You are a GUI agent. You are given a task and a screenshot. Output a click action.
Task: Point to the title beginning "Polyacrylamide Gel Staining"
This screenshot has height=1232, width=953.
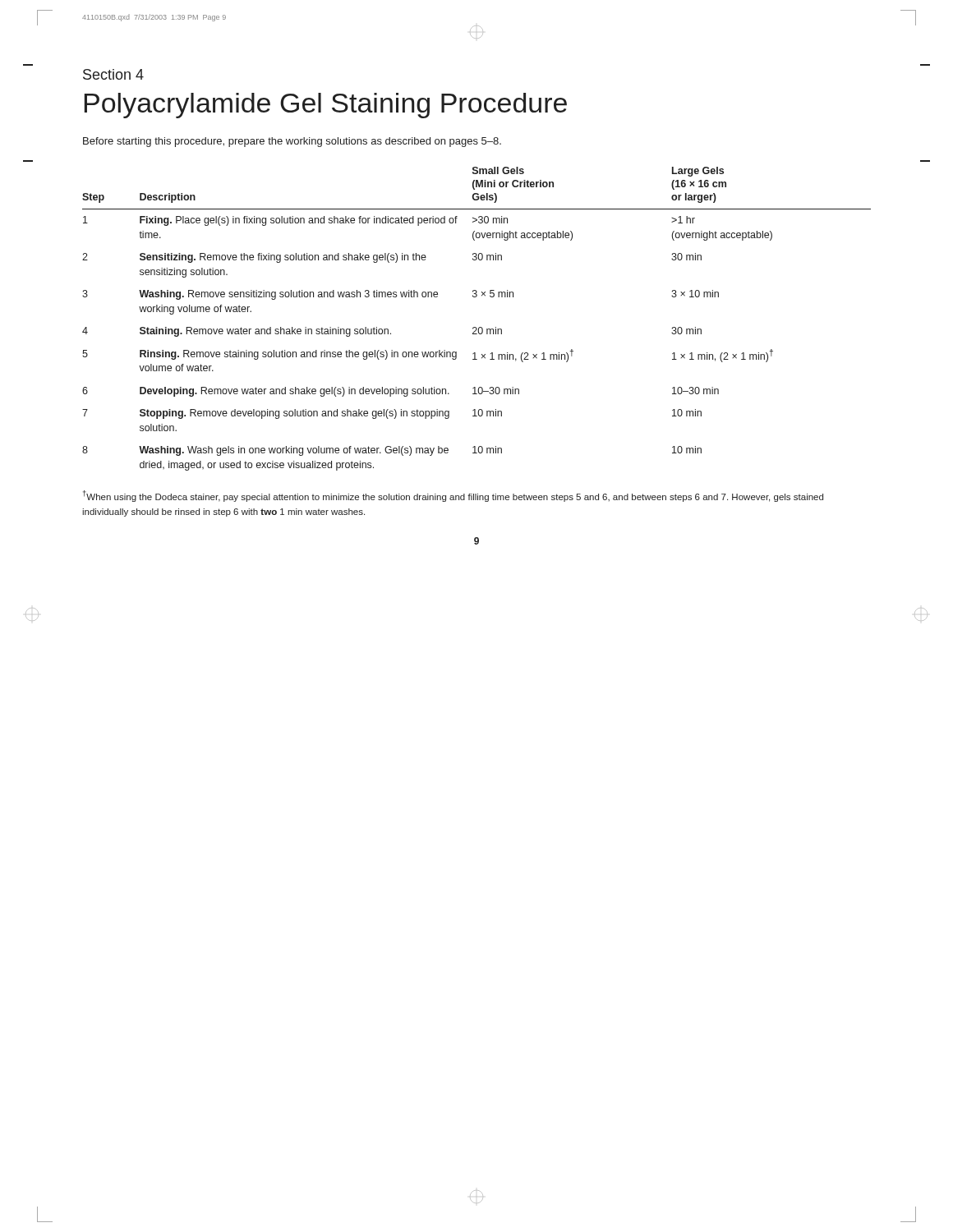[325, 103]
